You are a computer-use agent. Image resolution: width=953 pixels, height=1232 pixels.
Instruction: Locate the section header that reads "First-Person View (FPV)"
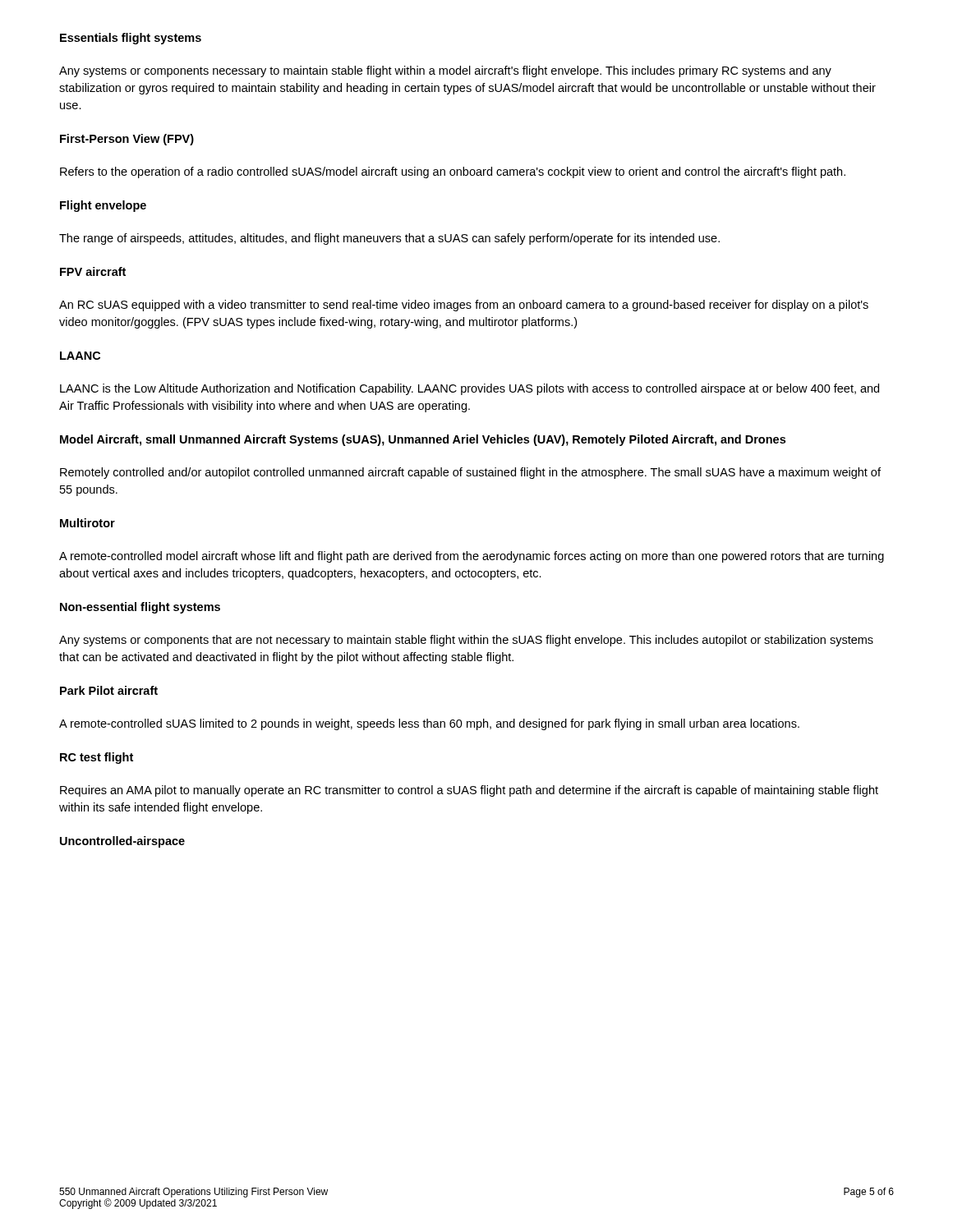(x=127, y=140)
